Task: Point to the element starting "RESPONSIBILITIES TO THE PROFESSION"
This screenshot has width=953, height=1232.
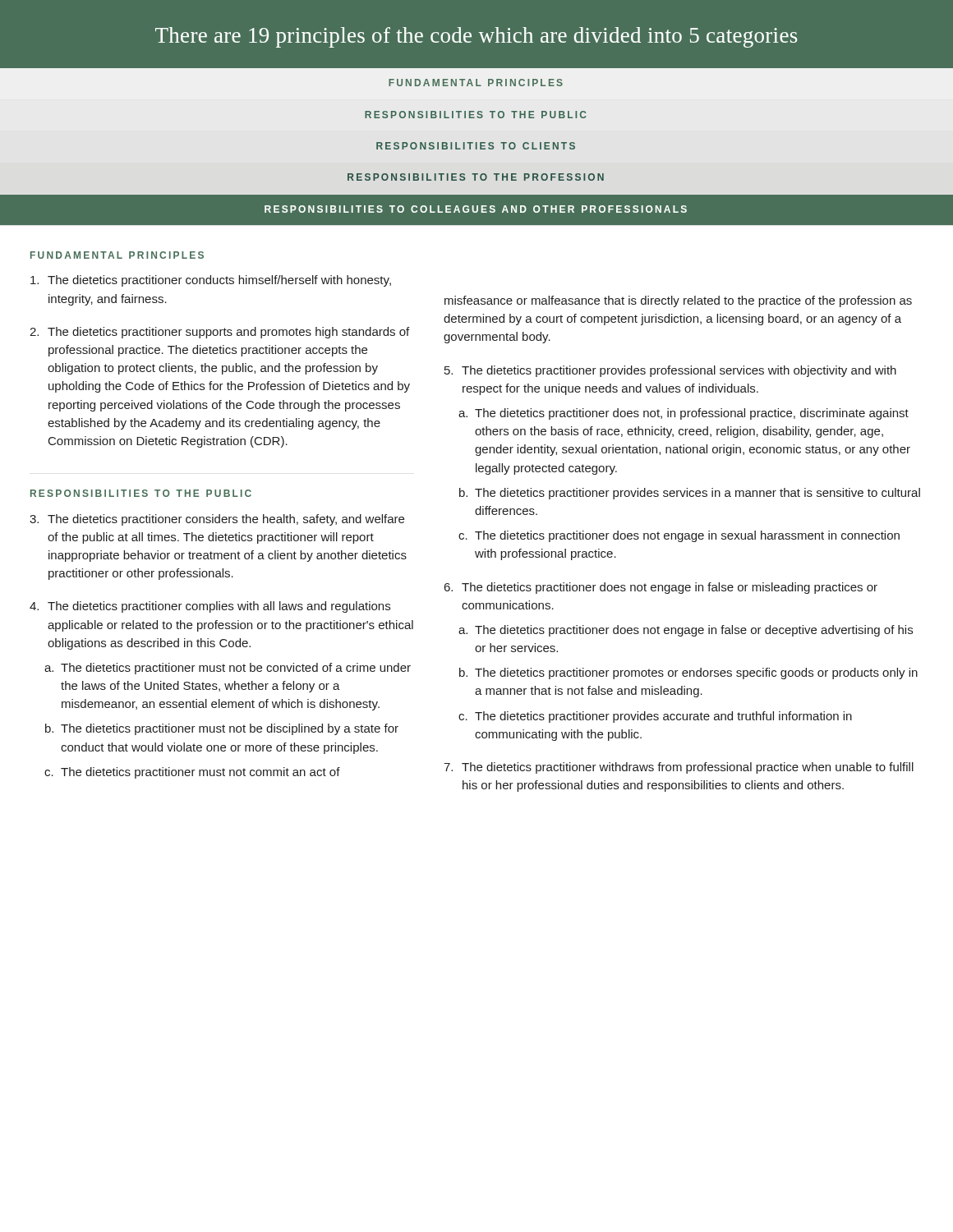Action: (476, 178)
